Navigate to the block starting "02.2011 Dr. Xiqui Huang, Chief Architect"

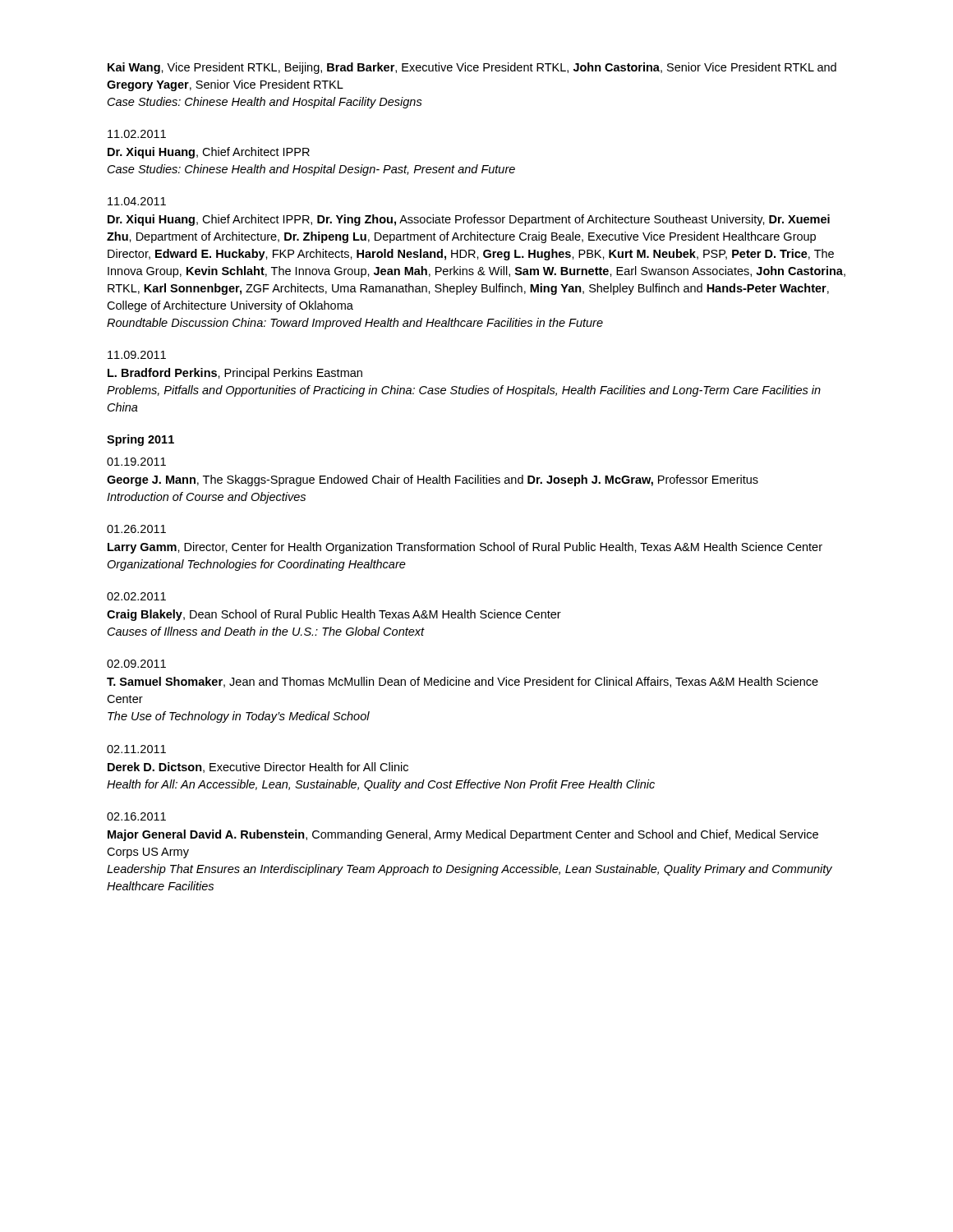point(137,134)
